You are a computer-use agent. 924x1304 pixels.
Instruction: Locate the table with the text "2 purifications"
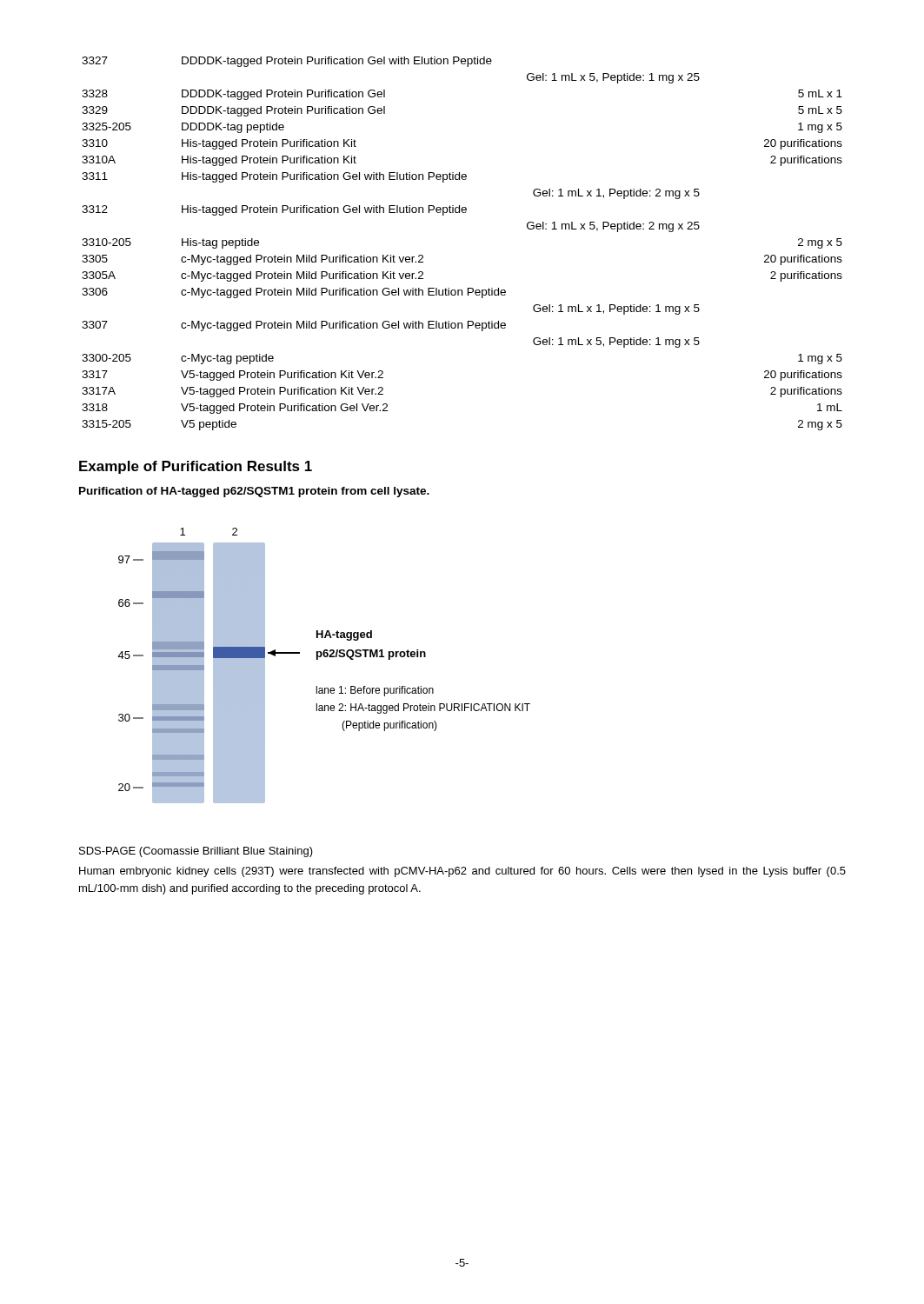[x=462, y=242]
